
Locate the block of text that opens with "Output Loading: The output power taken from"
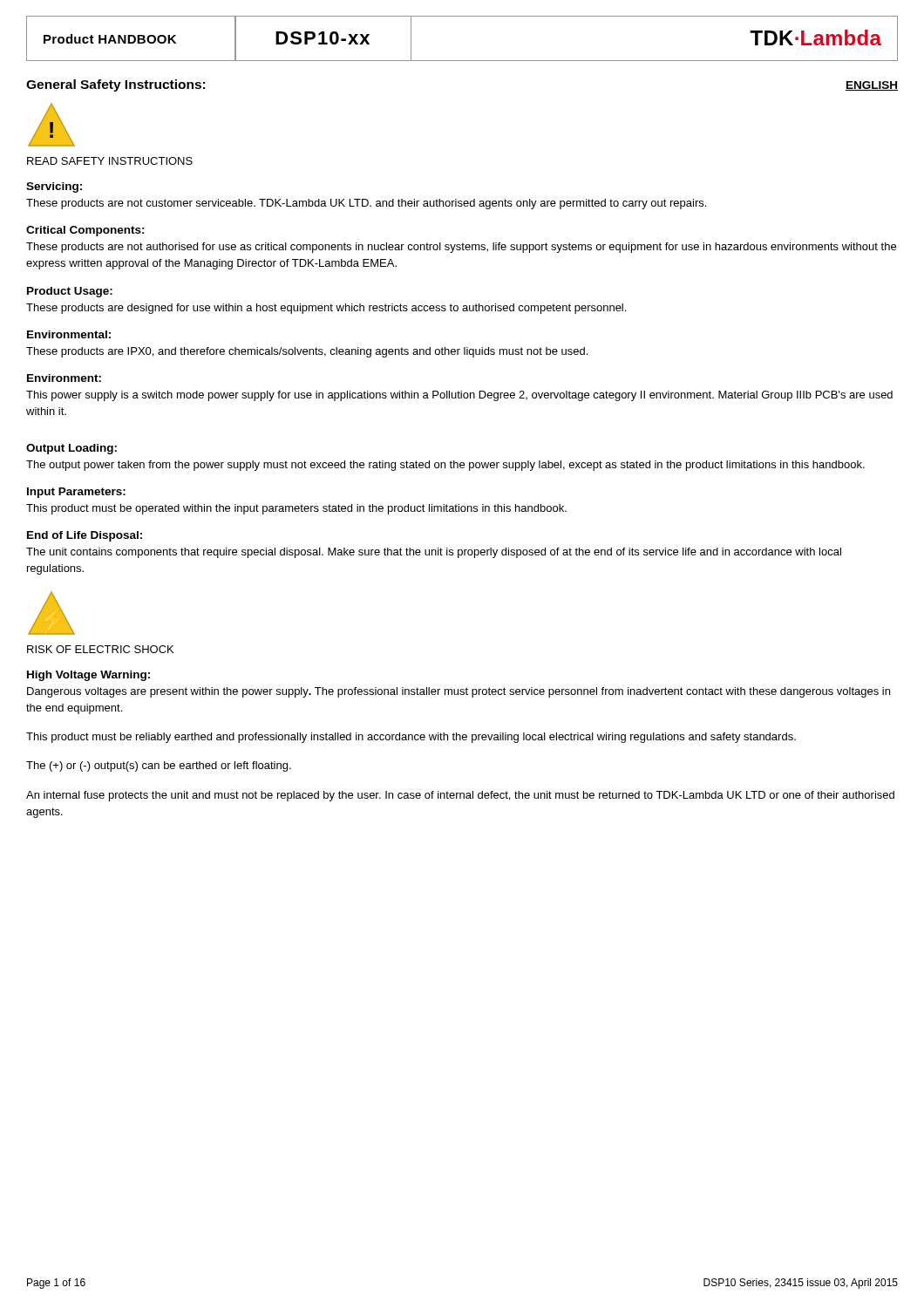tap(462, 457)
